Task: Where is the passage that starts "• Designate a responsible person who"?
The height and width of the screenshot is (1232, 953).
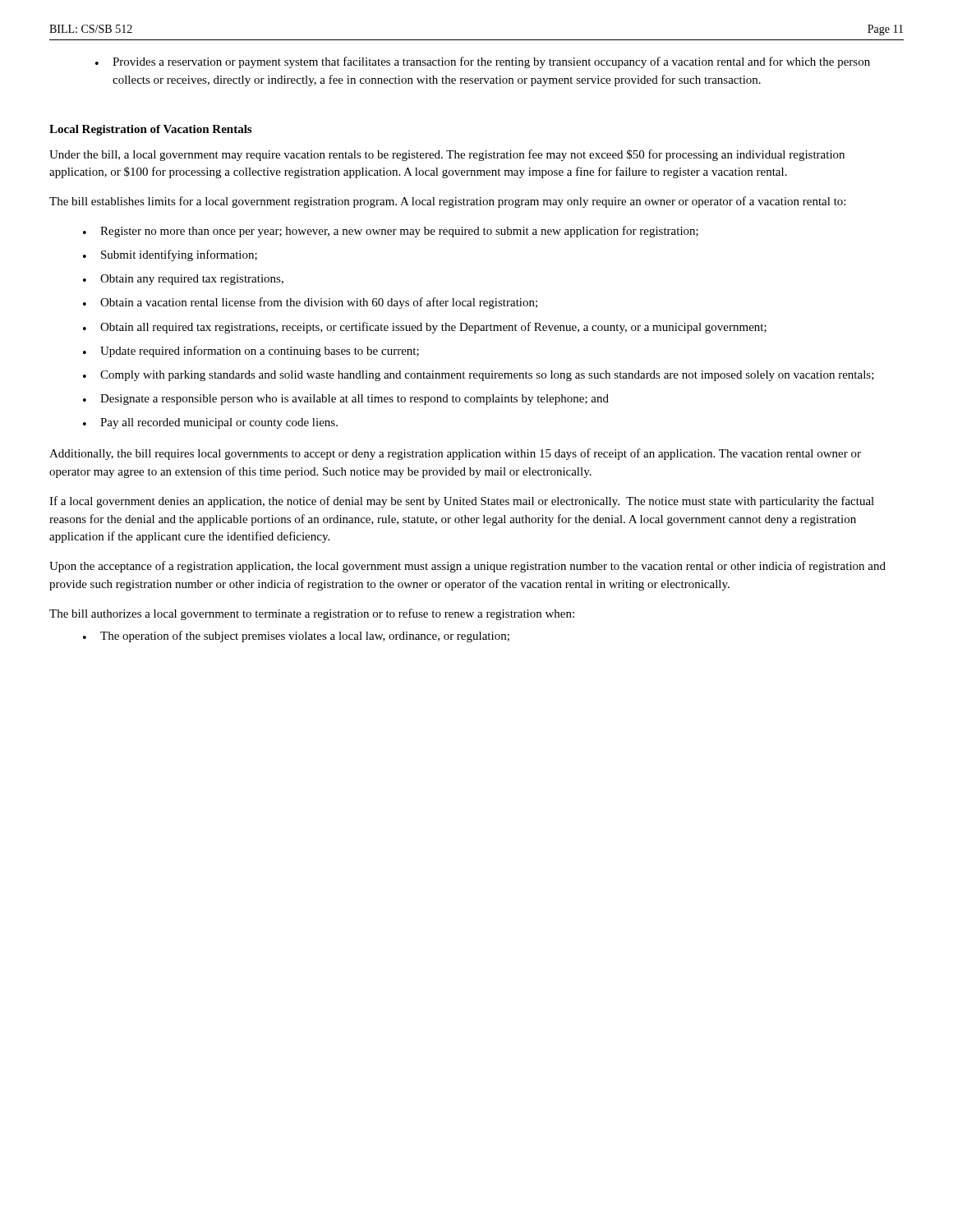Action: pyautogui.click(x=493, y=400)
